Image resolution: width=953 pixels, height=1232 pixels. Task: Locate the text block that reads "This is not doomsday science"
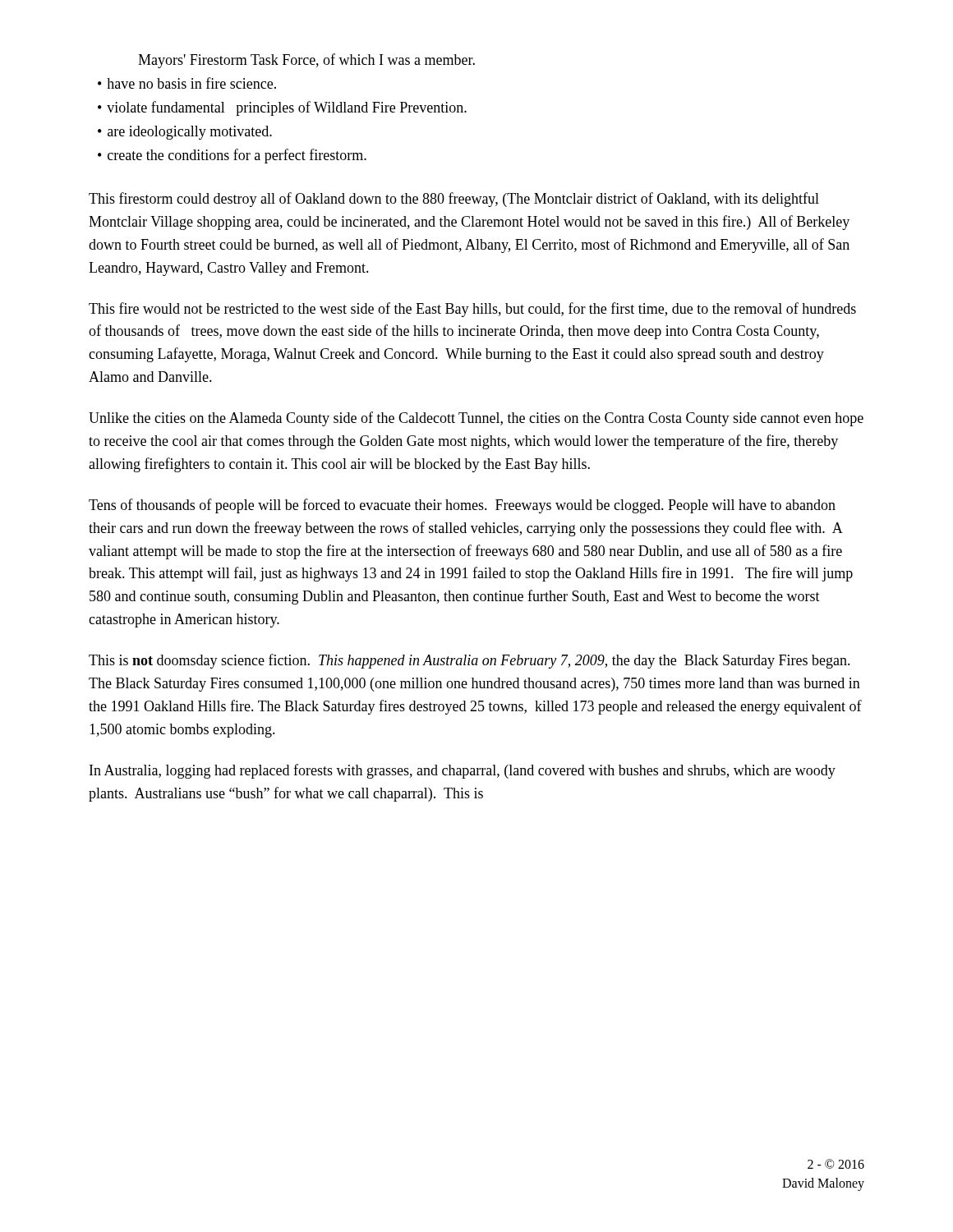click(x=475, y=695)
